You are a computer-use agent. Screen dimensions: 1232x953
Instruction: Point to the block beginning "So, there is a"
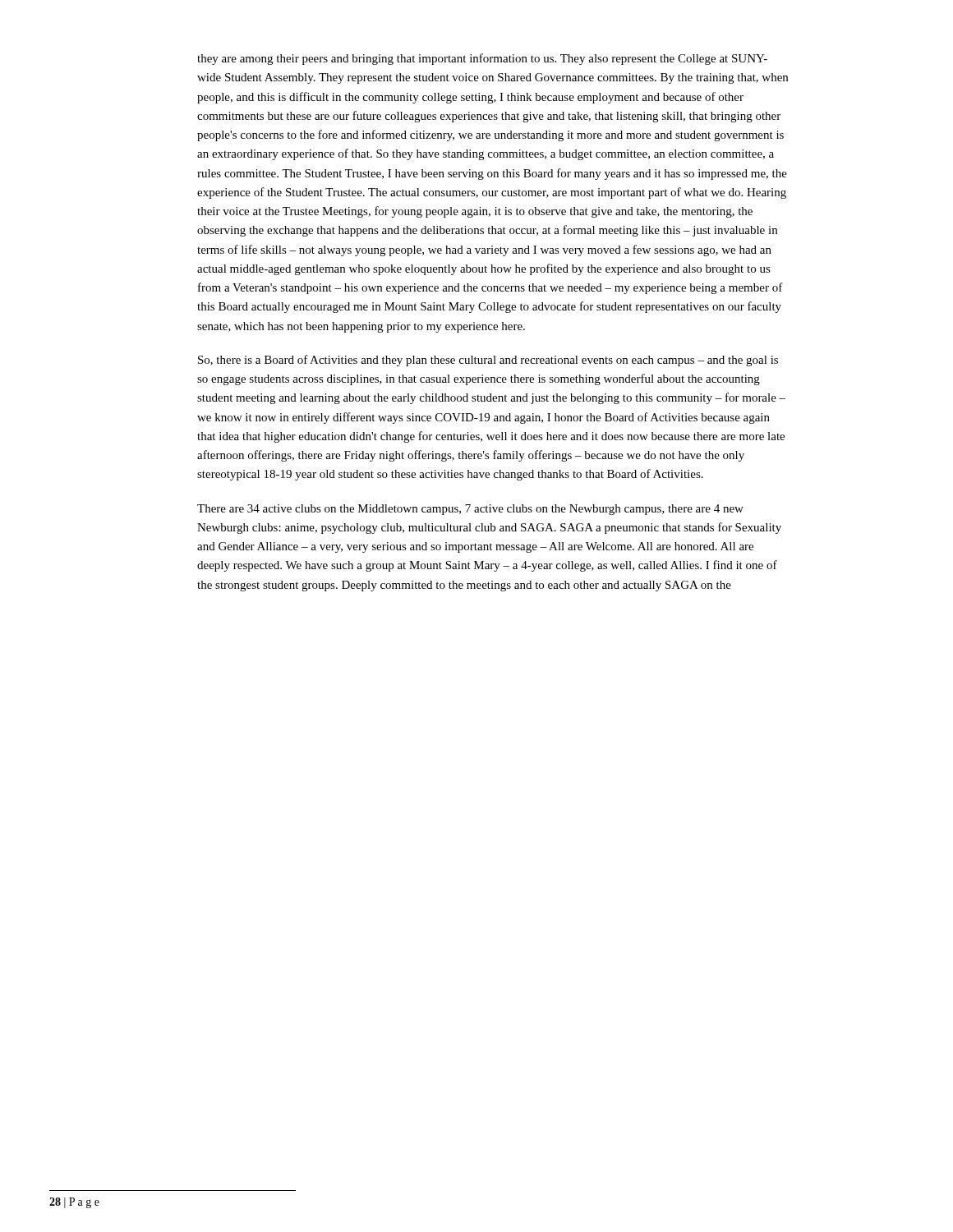pos(491,417)
